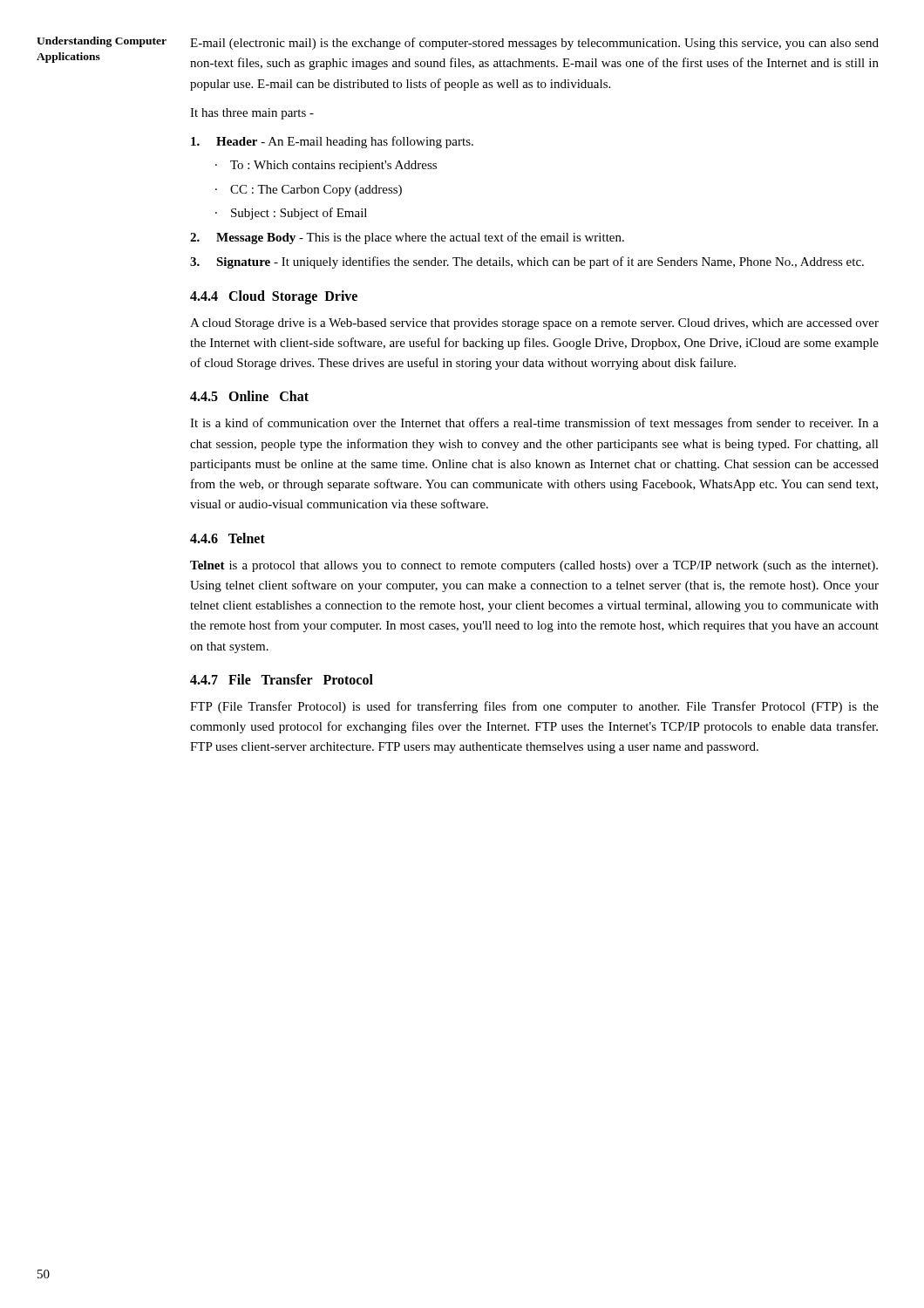Viewport: 924px width, 1308px height.
Task: Navigate to the text block starting "4.4.5 Online Chat"
Action: [x=249, y=397]
